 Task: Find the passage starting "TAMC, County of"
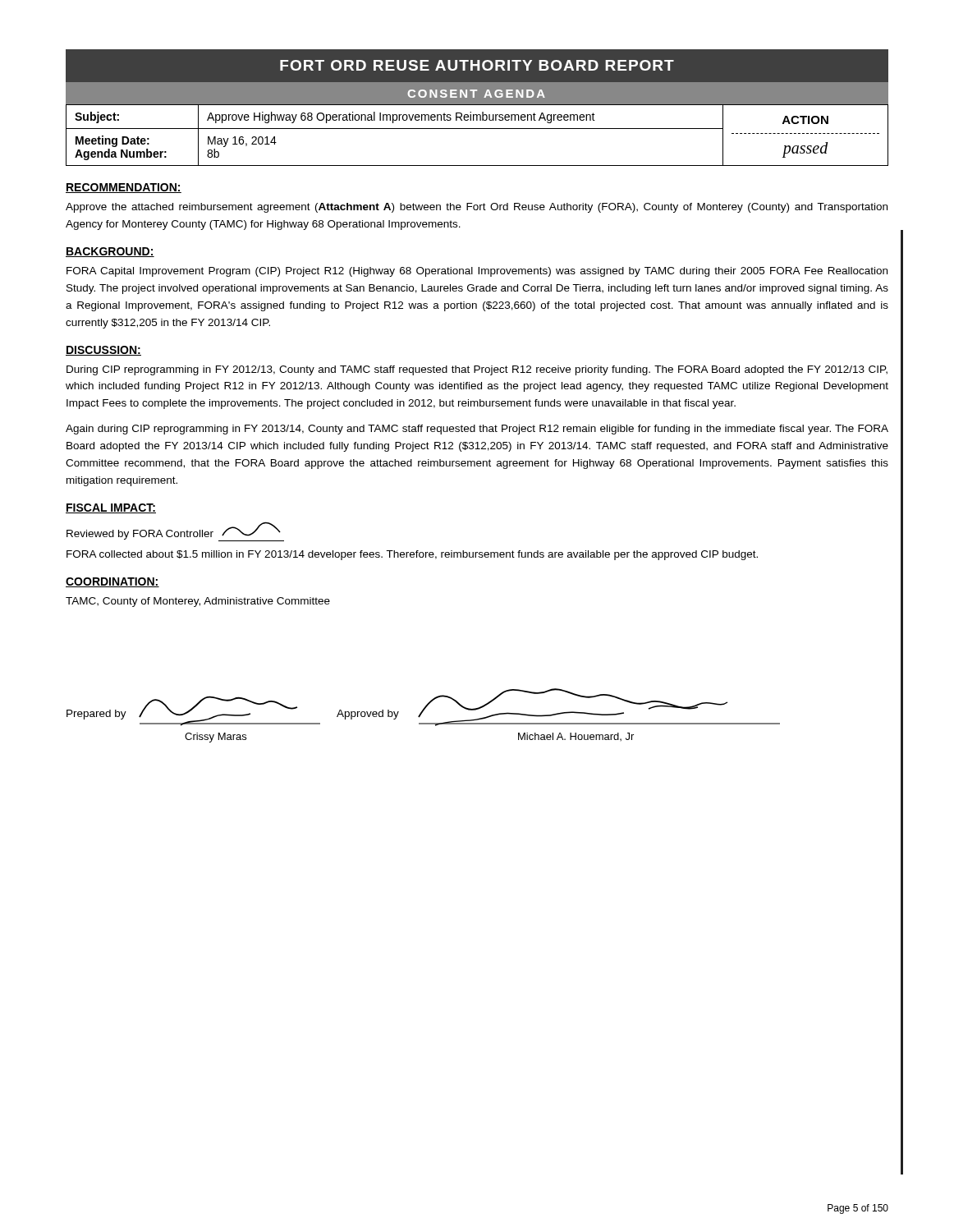[198, 601]
